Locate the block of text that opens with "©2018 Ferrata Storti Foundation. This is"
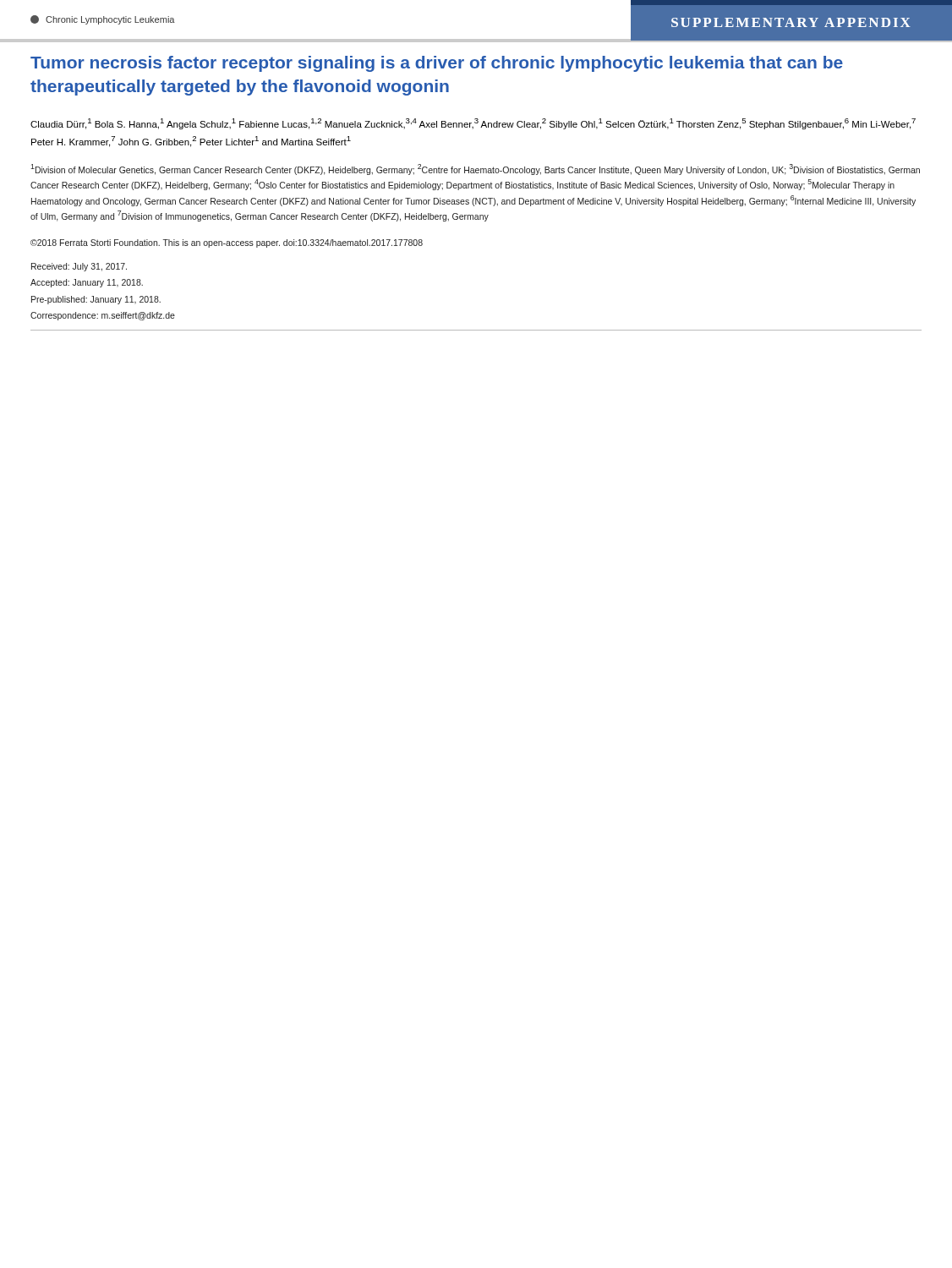This screenshot has width=952, height=1268. [x=227, y=243]
